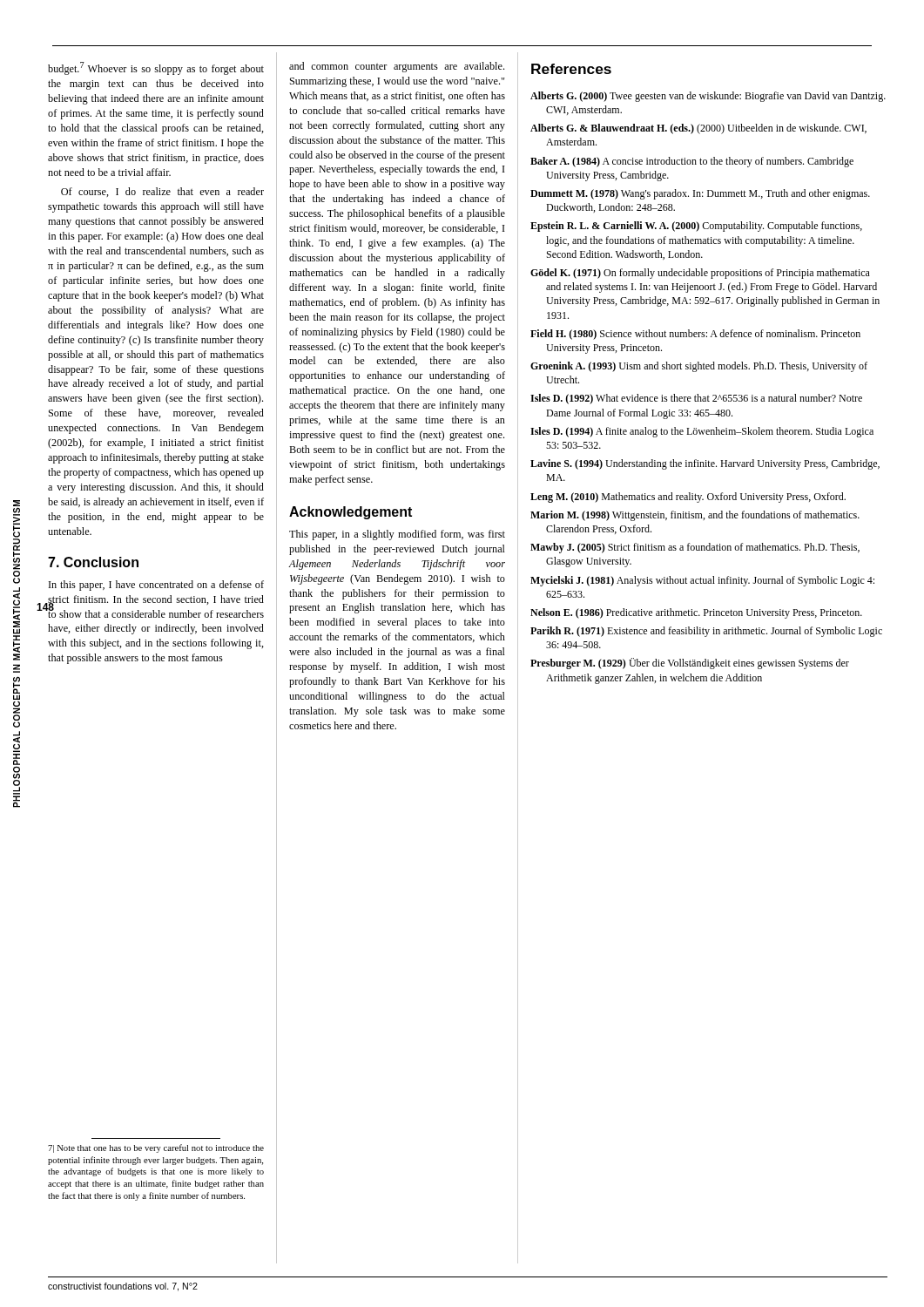
Task: Click on the text starting "Dummett M. (1978) Wang's"
Action: coord(700,201)
